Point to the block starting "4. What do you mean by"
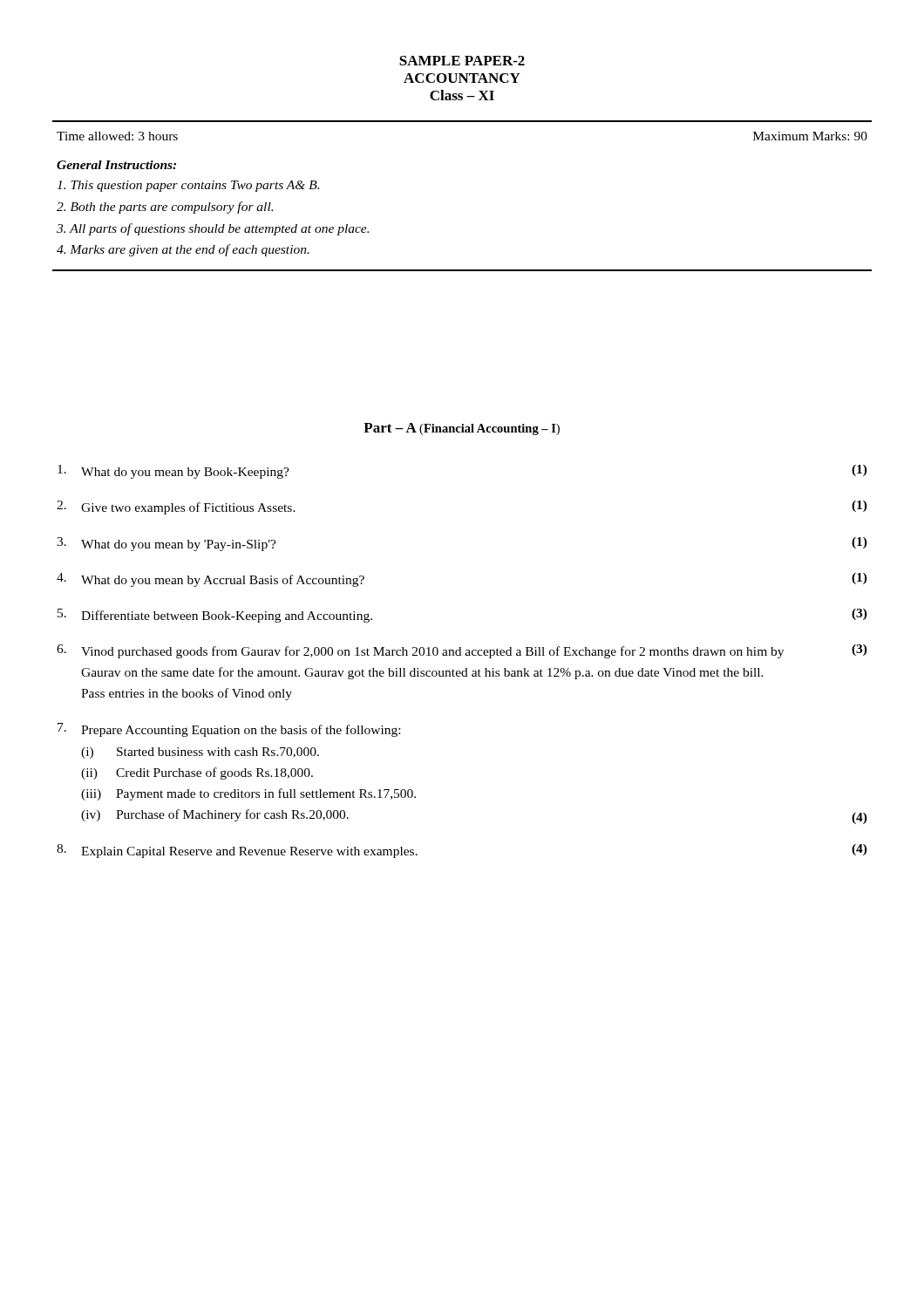The width and height of the screenshot is (924, 1308). (x=224, y=579)
